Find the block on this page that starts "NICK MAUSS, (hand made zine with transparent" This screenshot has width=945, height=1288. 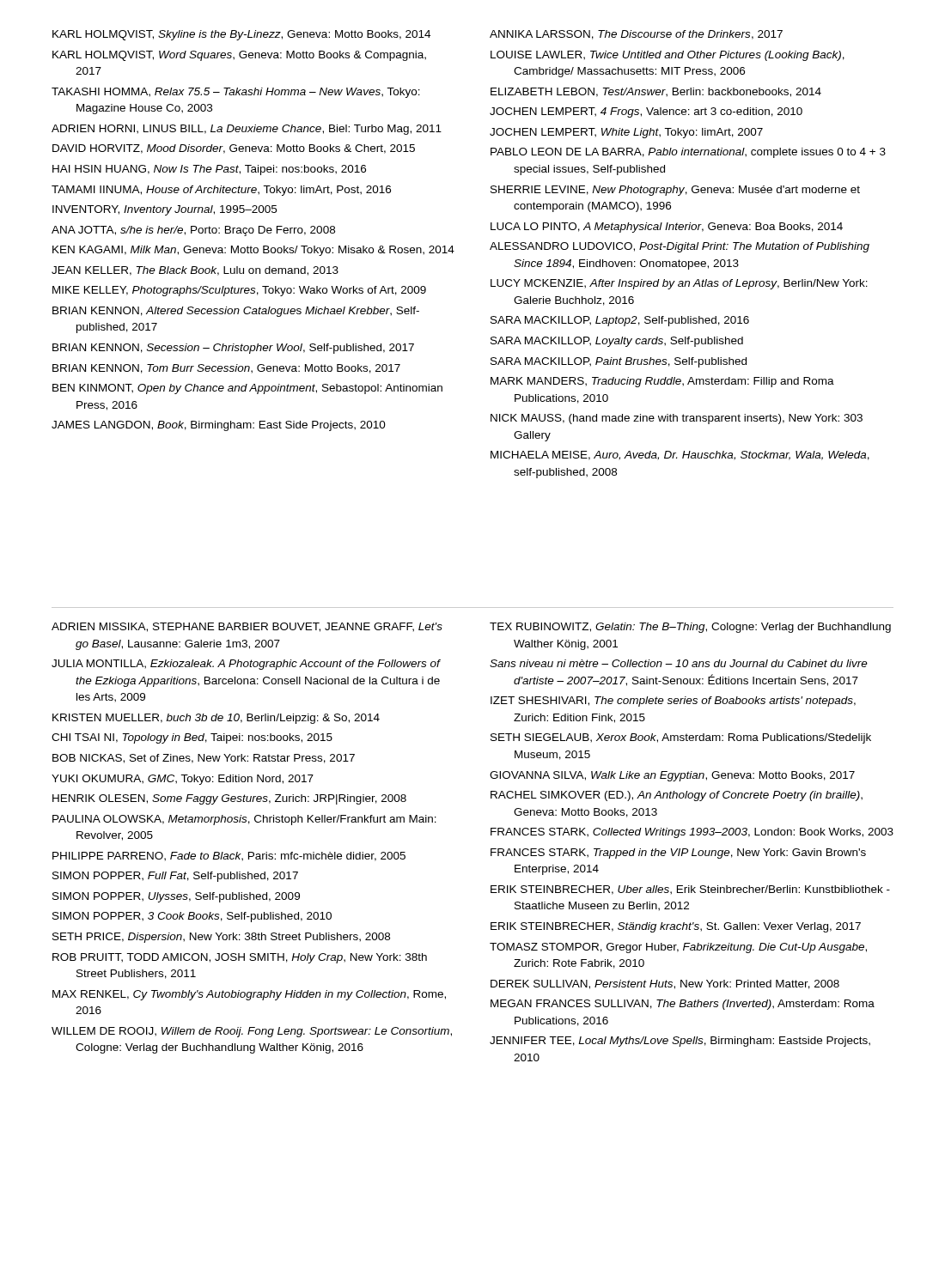676,426
